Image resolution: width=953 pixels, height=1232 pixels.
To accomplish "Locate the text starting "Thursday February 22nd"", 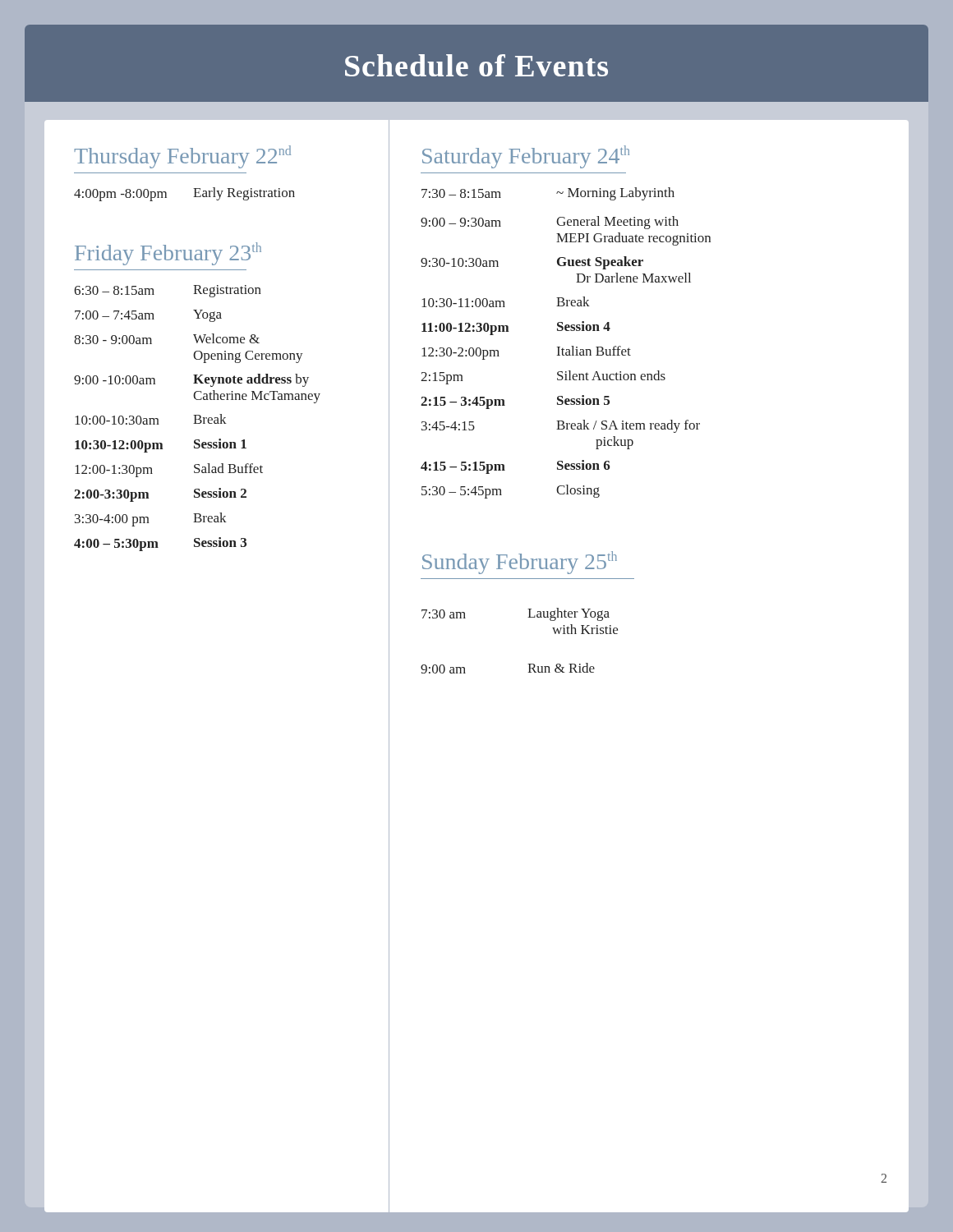I will point(219,158).
